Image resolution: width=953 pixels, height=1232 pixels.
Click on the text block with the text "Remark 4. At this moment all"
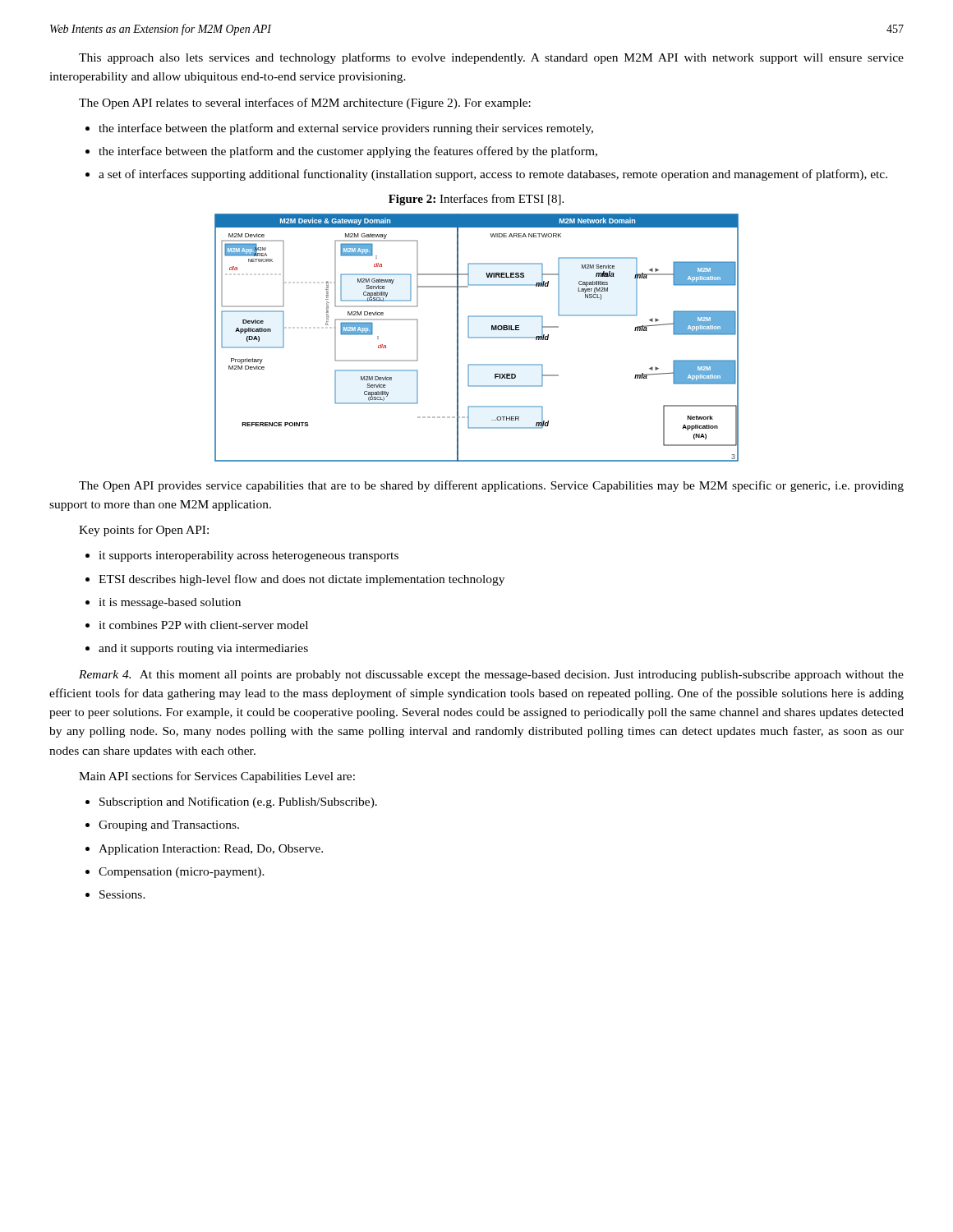pos(476,725)
